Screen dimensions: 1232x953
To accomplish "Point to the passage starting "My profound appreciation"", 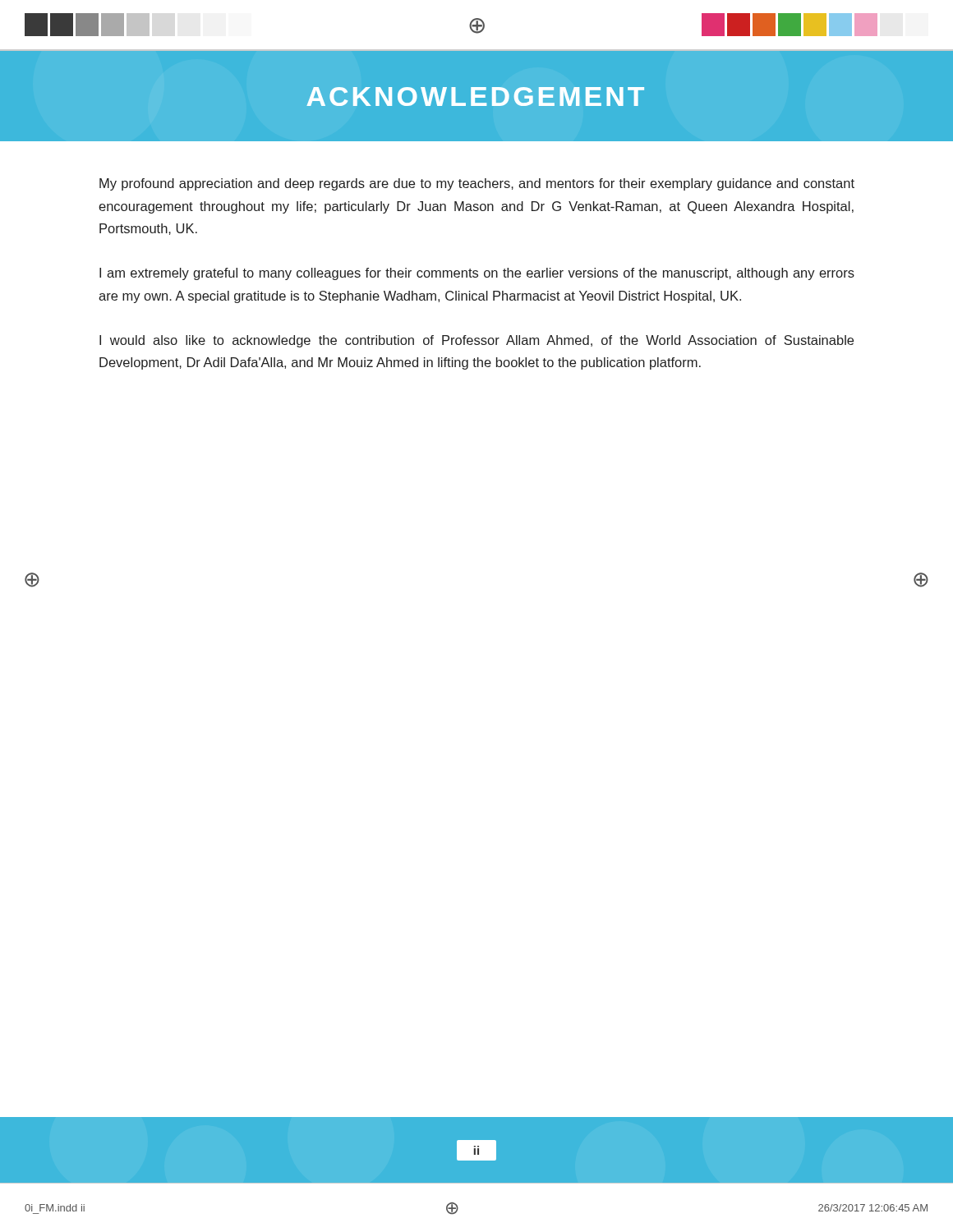I will coord(476,206).
